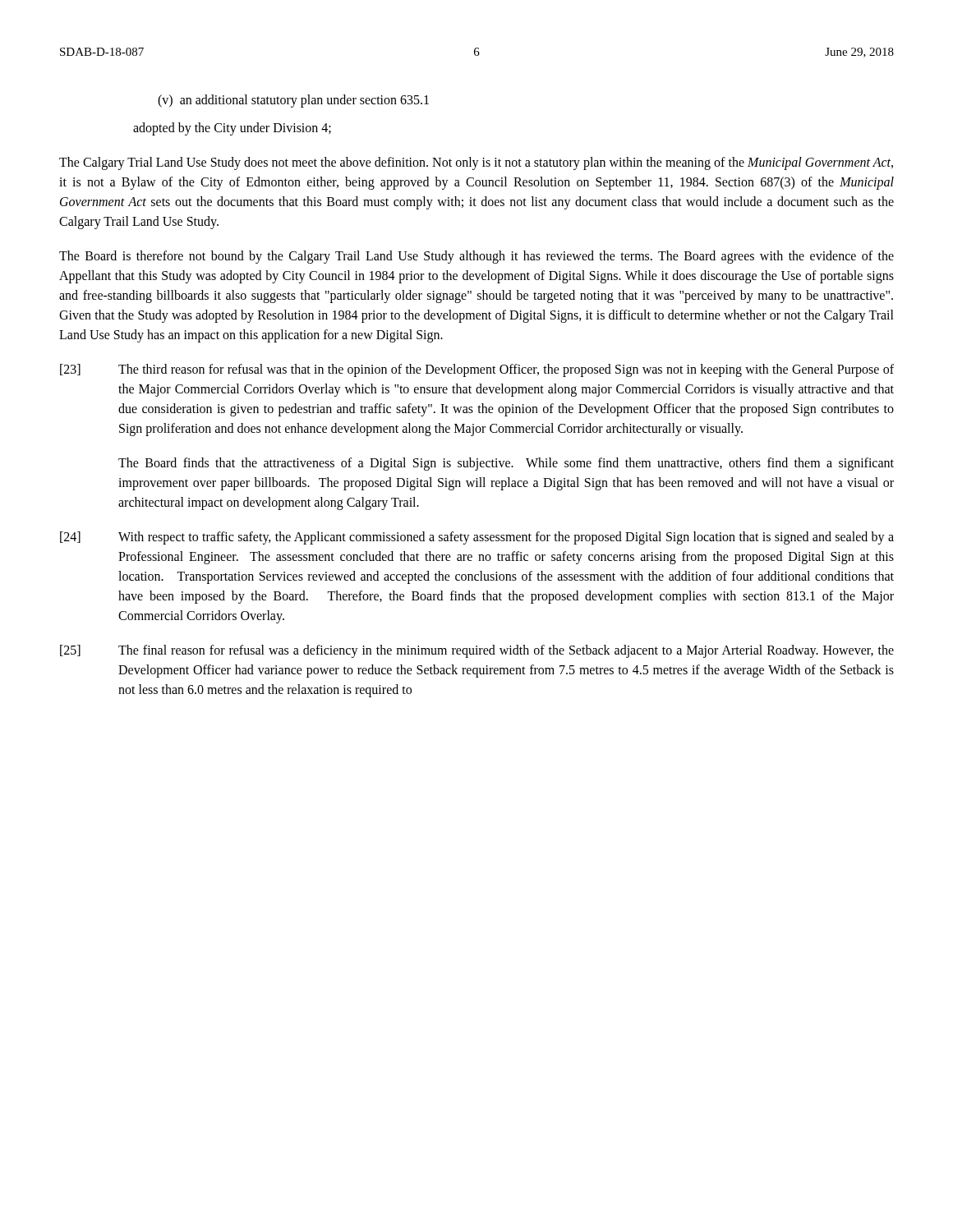Select the element starting "[23] The third reason for refusal"
The height and width of the screenshot is (1232, 953).
tap(476, 399)
